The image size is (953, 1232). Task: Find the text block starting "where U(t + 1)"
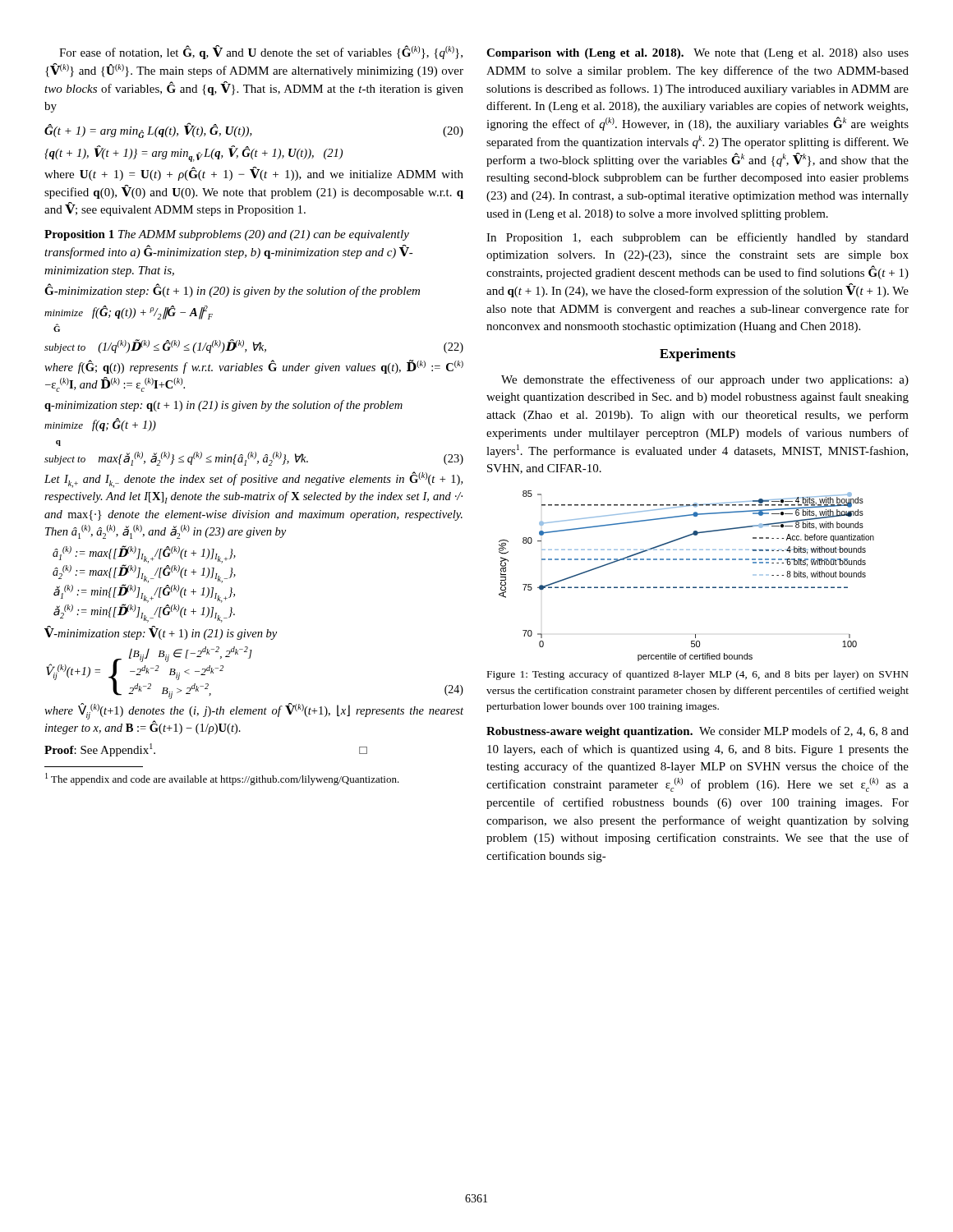254,192
